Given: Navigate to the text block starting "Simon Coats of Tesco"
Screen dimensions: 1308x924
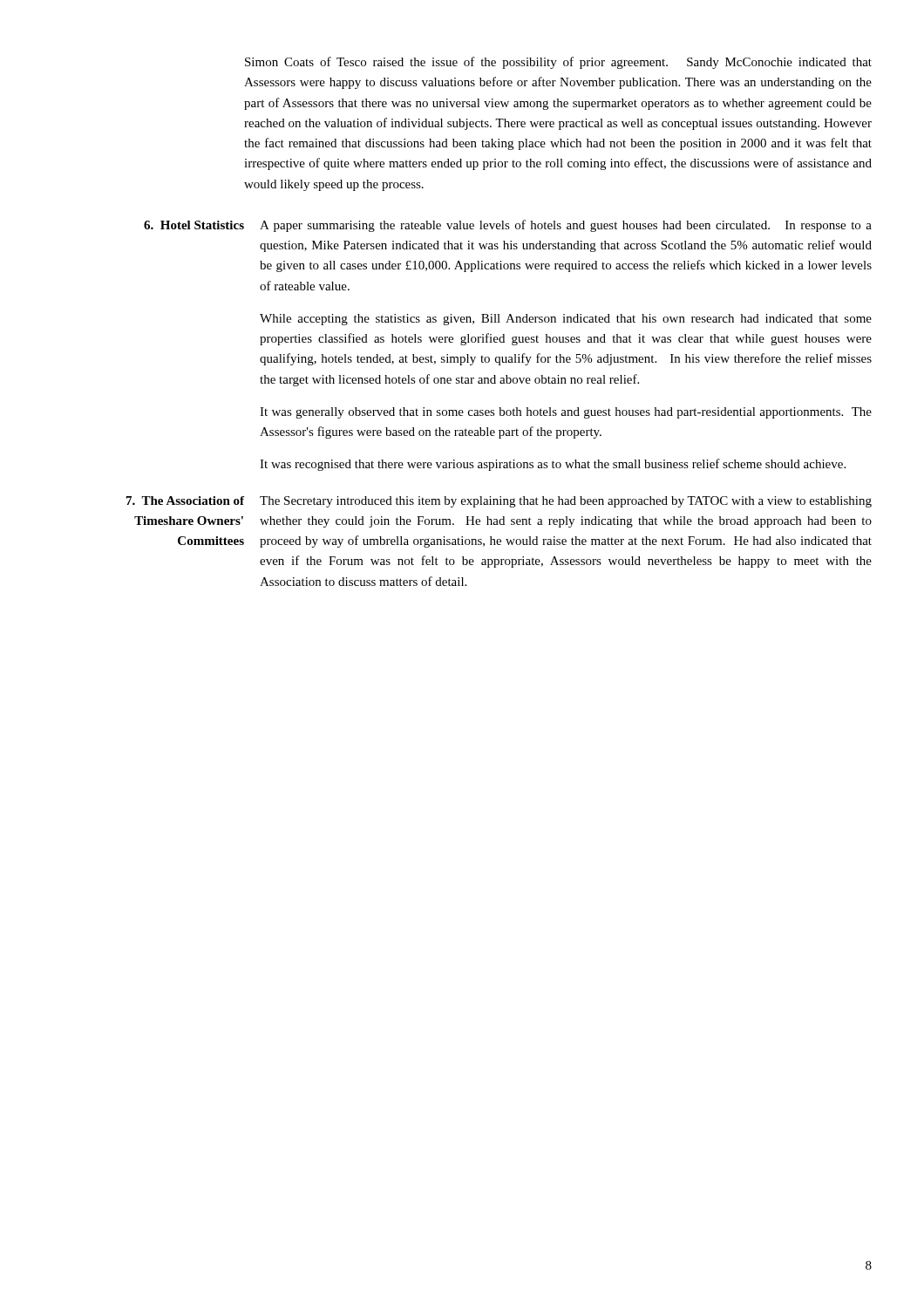Looking at the screenshot, I should [x=462, y=123].
